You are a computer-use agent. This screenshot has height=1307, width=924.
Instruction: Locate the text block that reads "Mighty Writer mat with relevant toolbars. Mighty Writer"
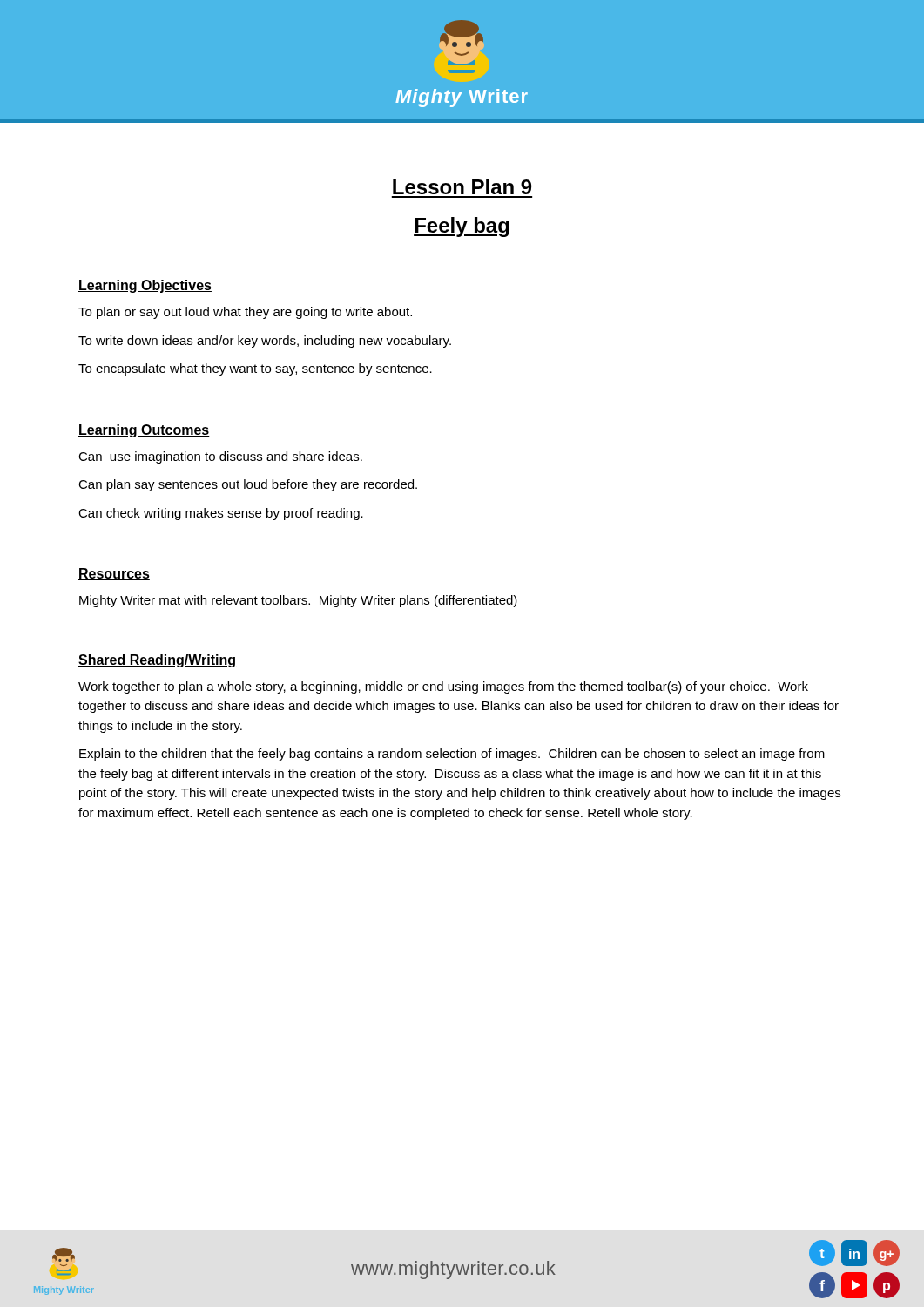click(298, 600)
